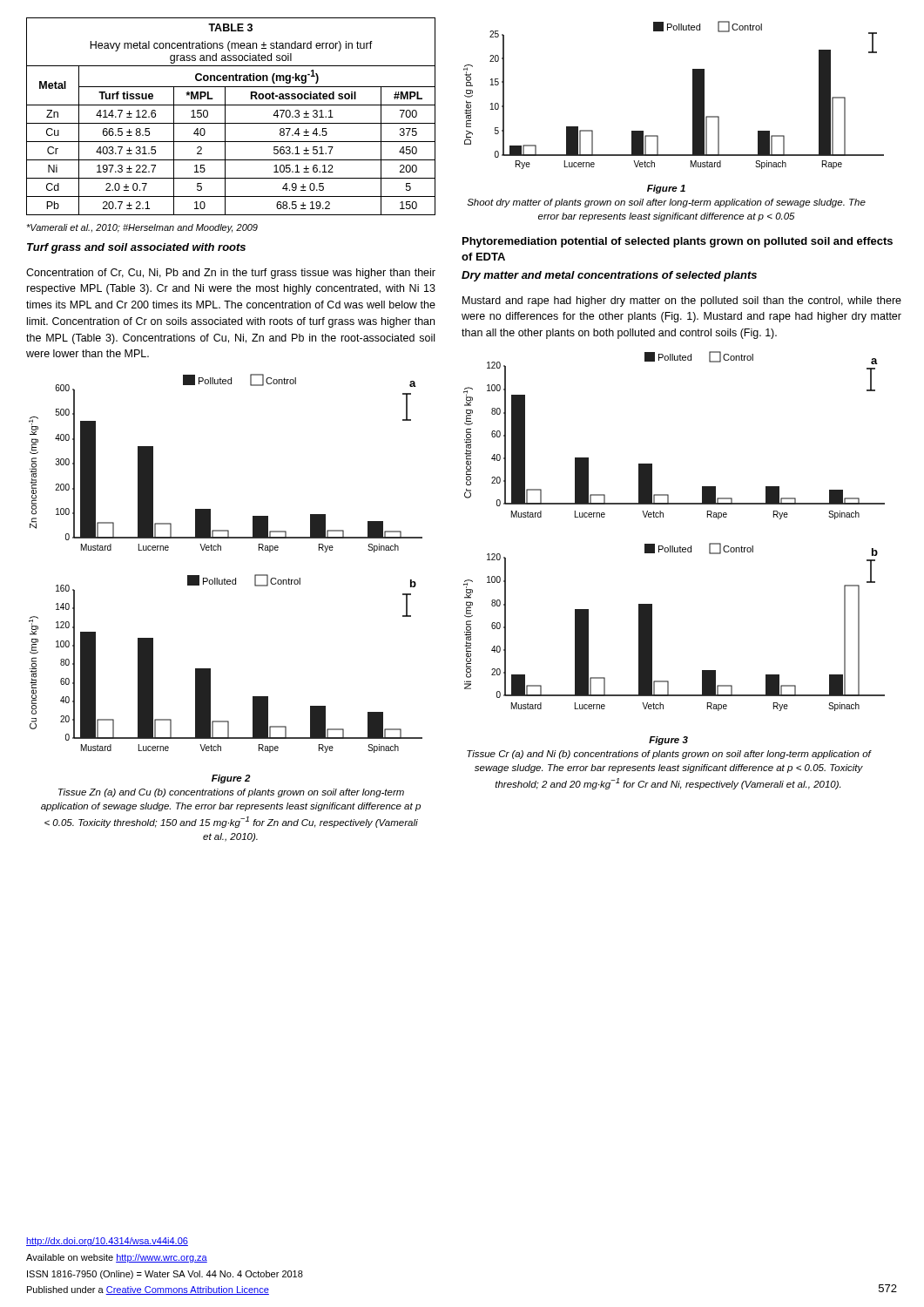Screen dimensions: 1307x924
Task: Find the section header that says "Dry matter and metal concentrations"
Action: click(x=681, y=275)
